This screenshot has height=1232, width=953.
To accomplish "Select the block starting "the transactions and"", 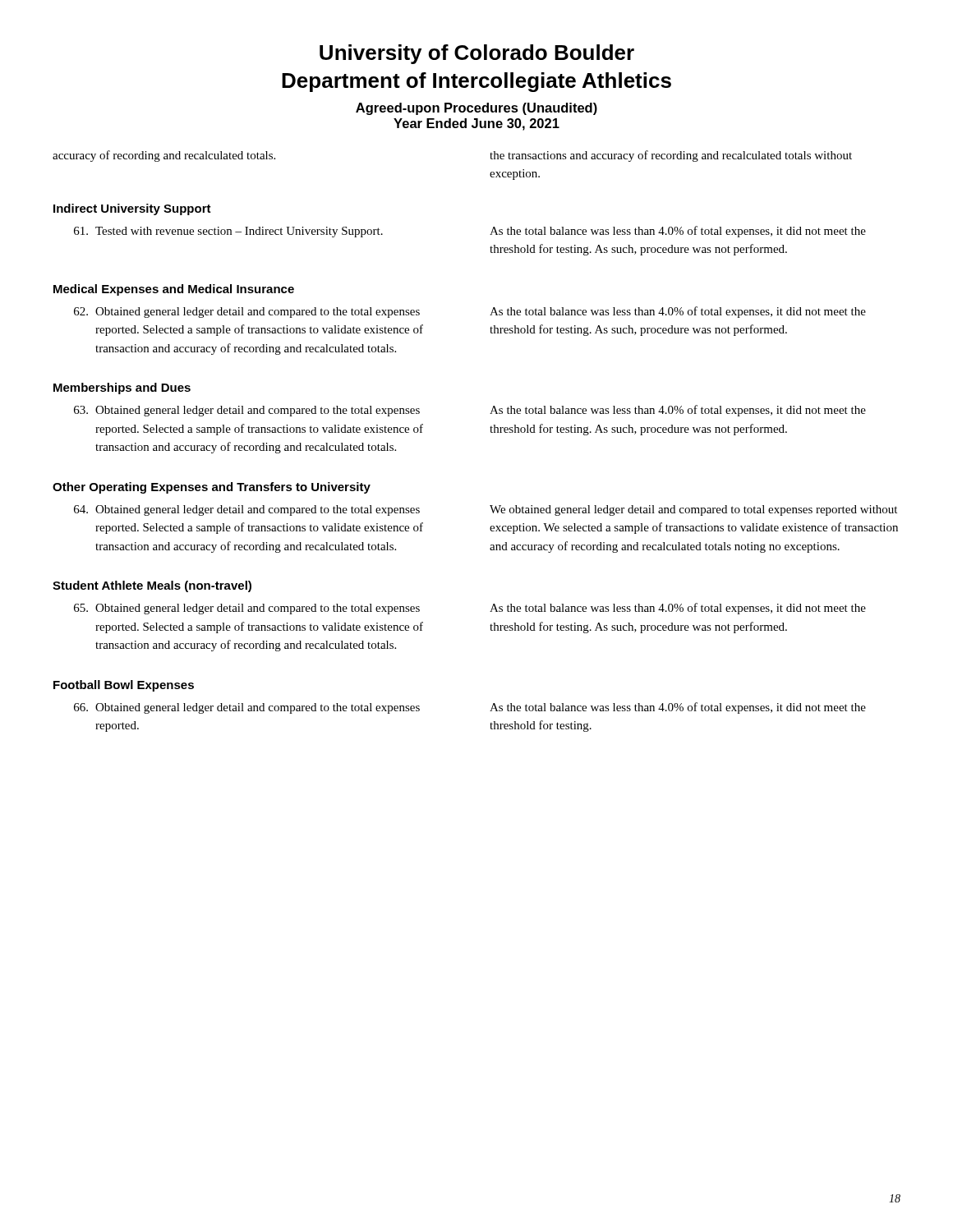I will 671,164.
